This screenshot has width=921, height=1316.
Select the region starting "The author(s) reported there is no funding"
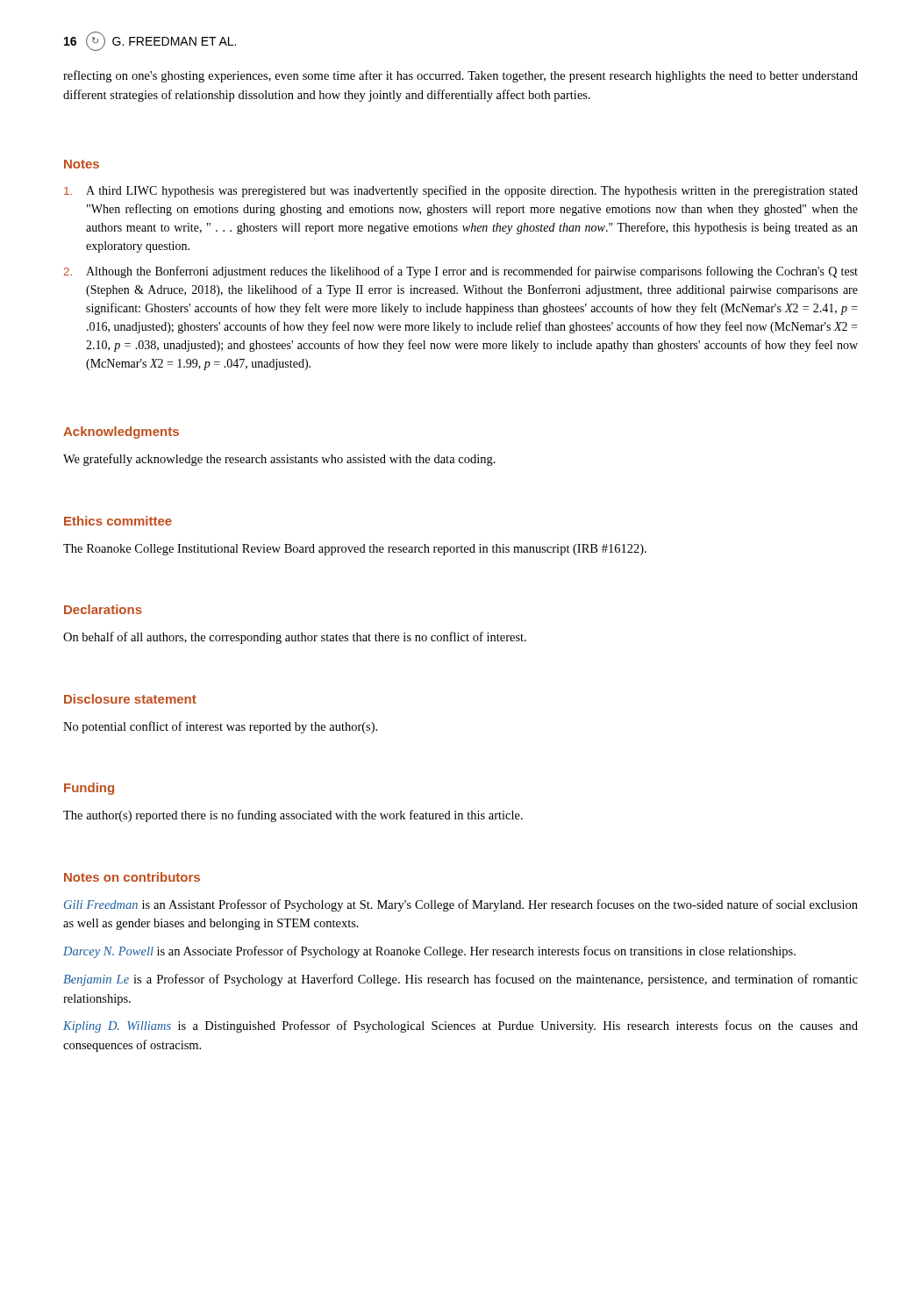(x=293, y=815)
